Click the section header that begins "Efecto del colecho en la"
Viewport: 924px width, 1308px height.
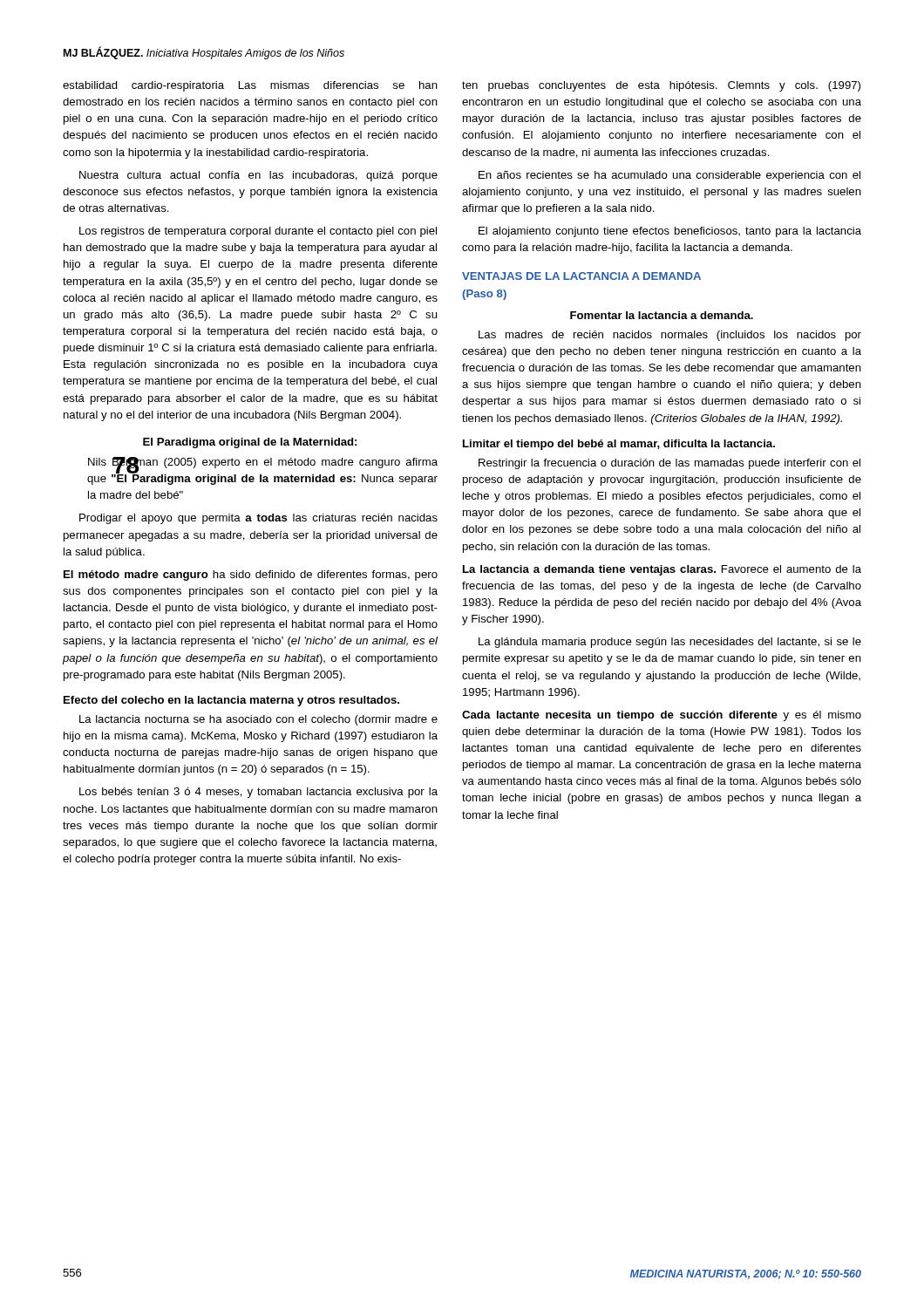tap(250, 700)
